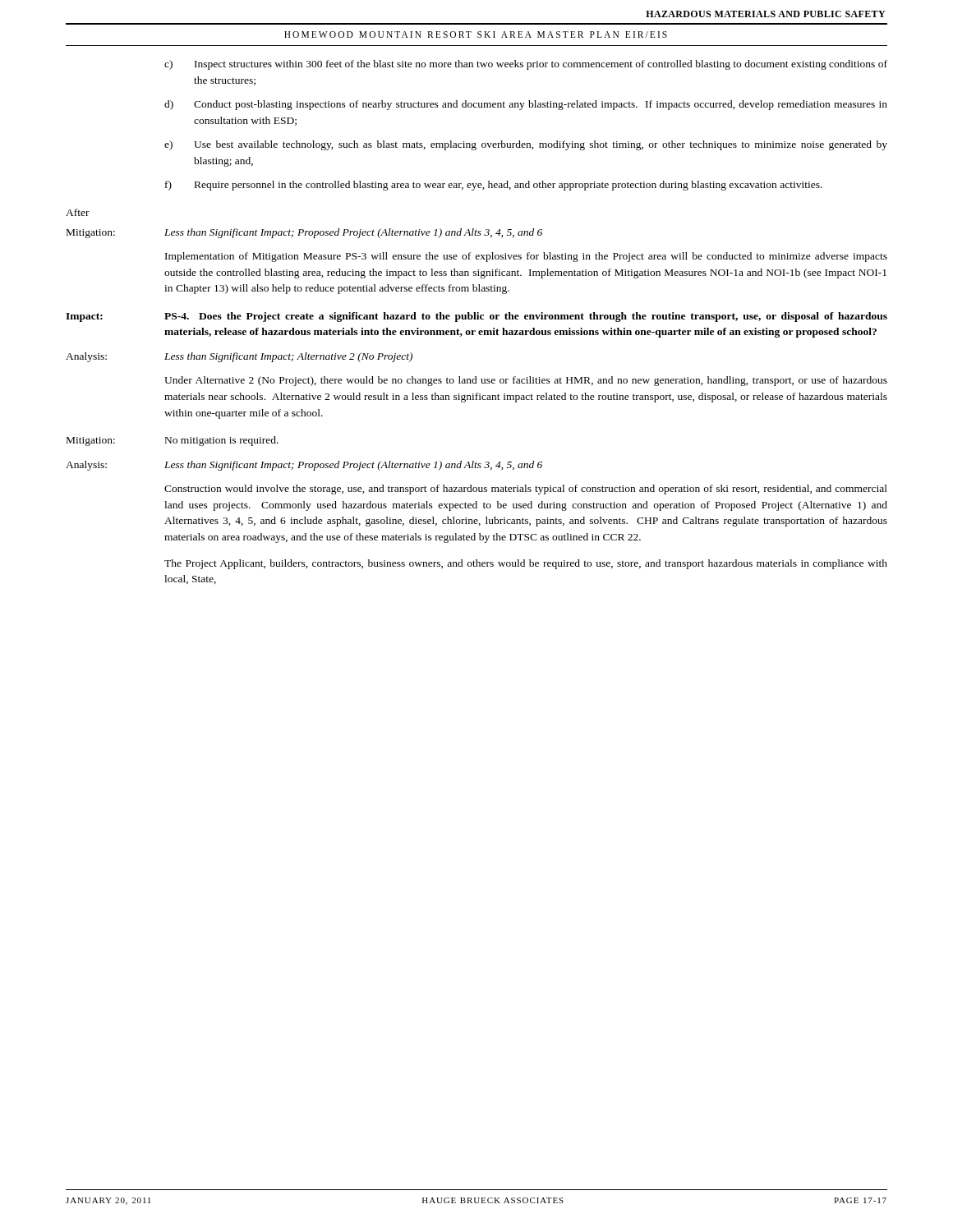
Task: Find the region starting "Impact: PS-4. Does"
Action: click(476, 324)
